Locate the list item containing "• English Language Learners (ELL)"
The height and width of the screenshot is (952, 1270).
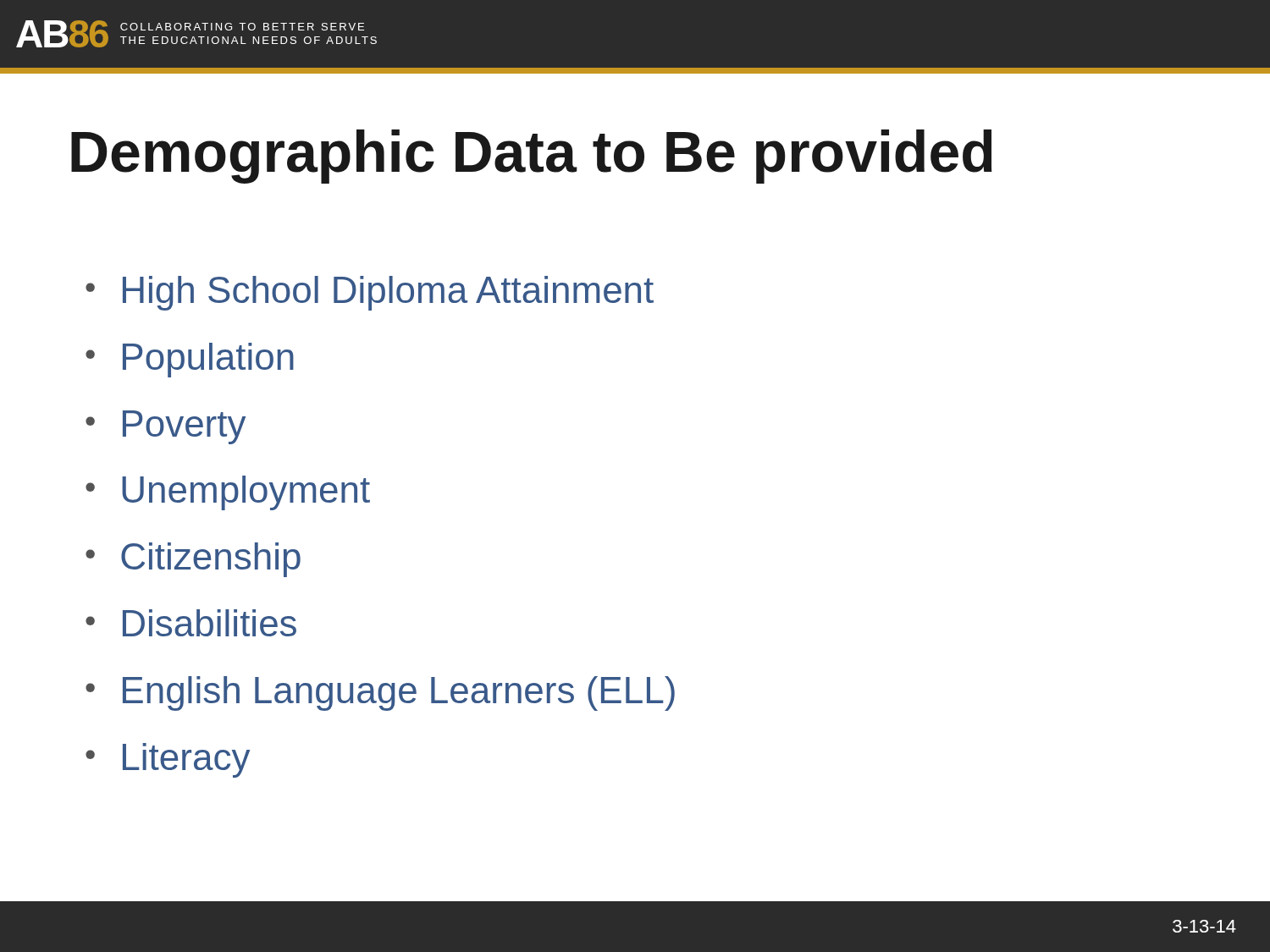(x=381, y=691)
